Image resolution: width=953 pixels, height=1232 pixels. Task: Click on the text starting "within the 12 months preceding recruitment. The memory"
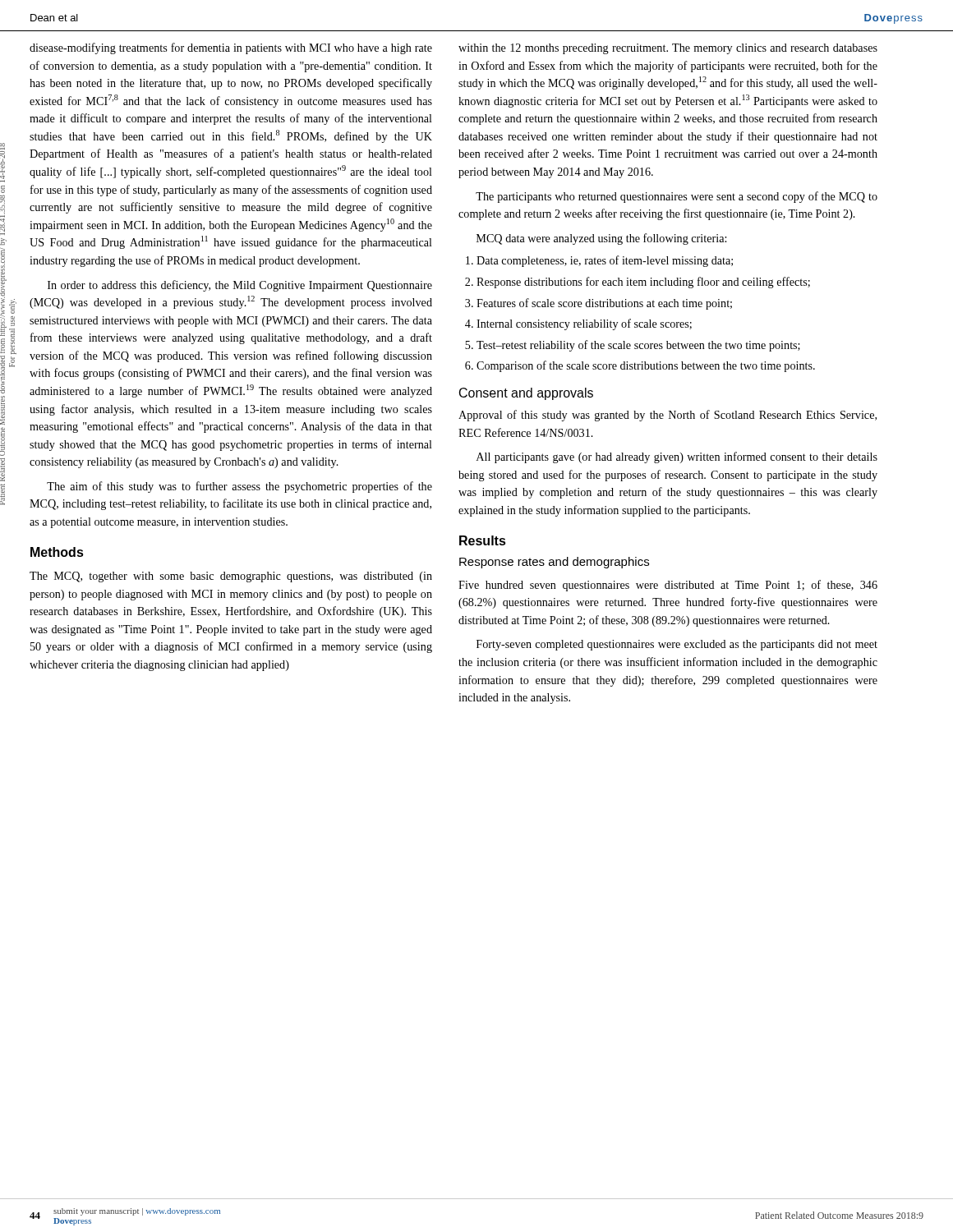pos(668,110)
